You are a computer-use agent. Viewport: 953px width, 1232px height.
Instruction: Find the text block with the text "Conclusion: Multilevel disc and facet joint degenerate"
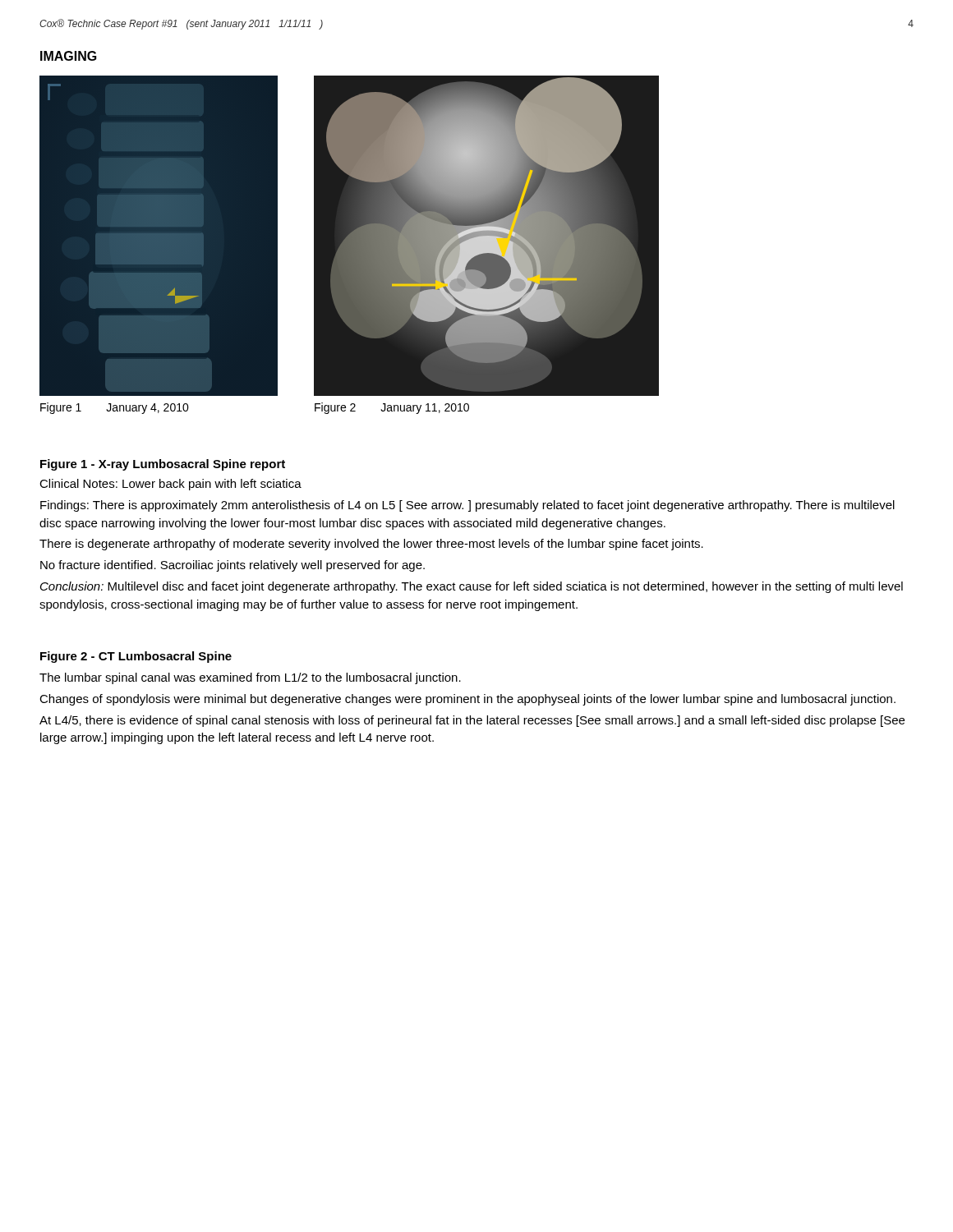471,595
